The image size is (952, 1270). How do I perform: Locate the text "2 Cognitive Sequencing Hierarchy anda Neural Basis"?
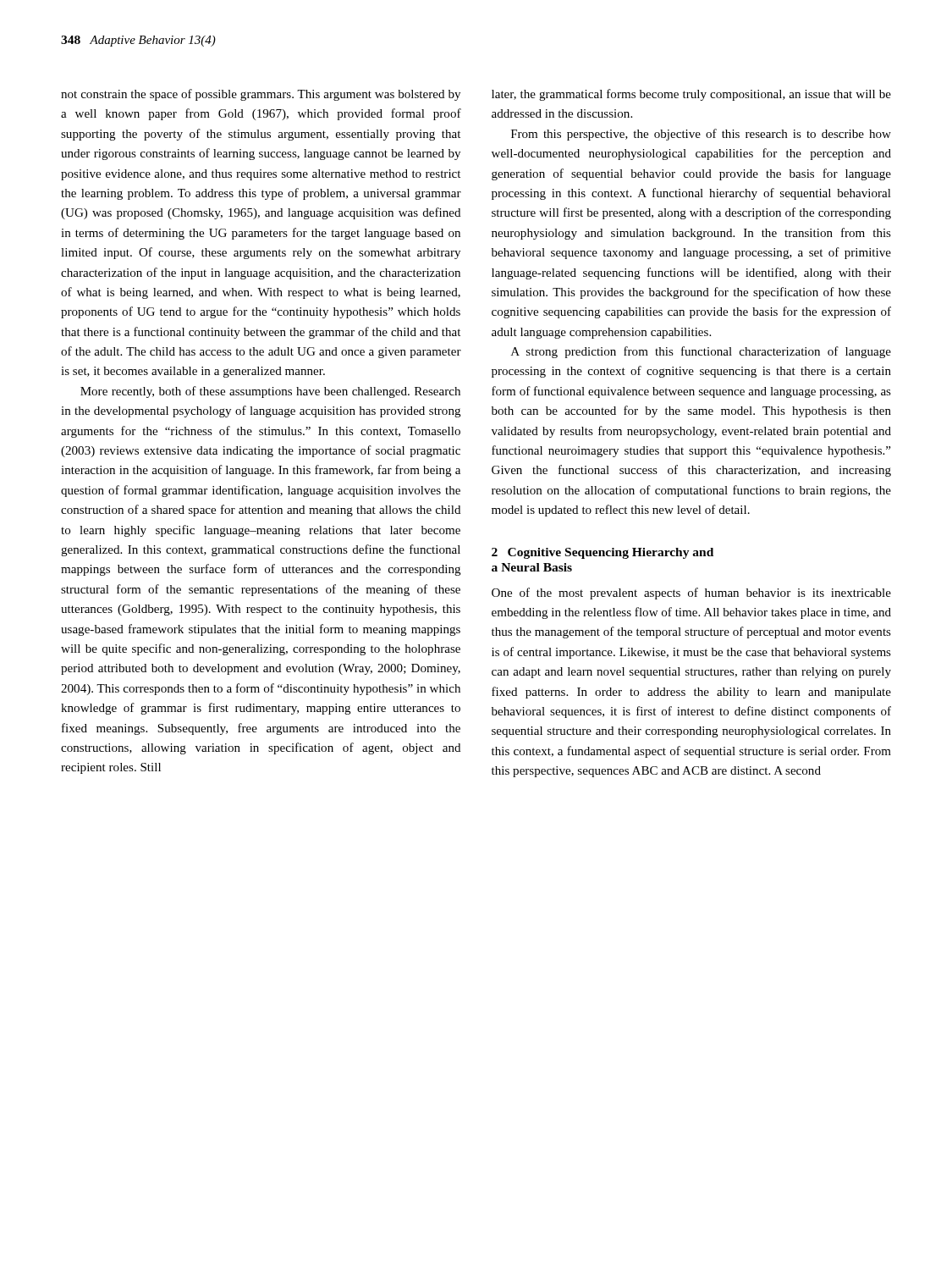click(x=602, y=559)
